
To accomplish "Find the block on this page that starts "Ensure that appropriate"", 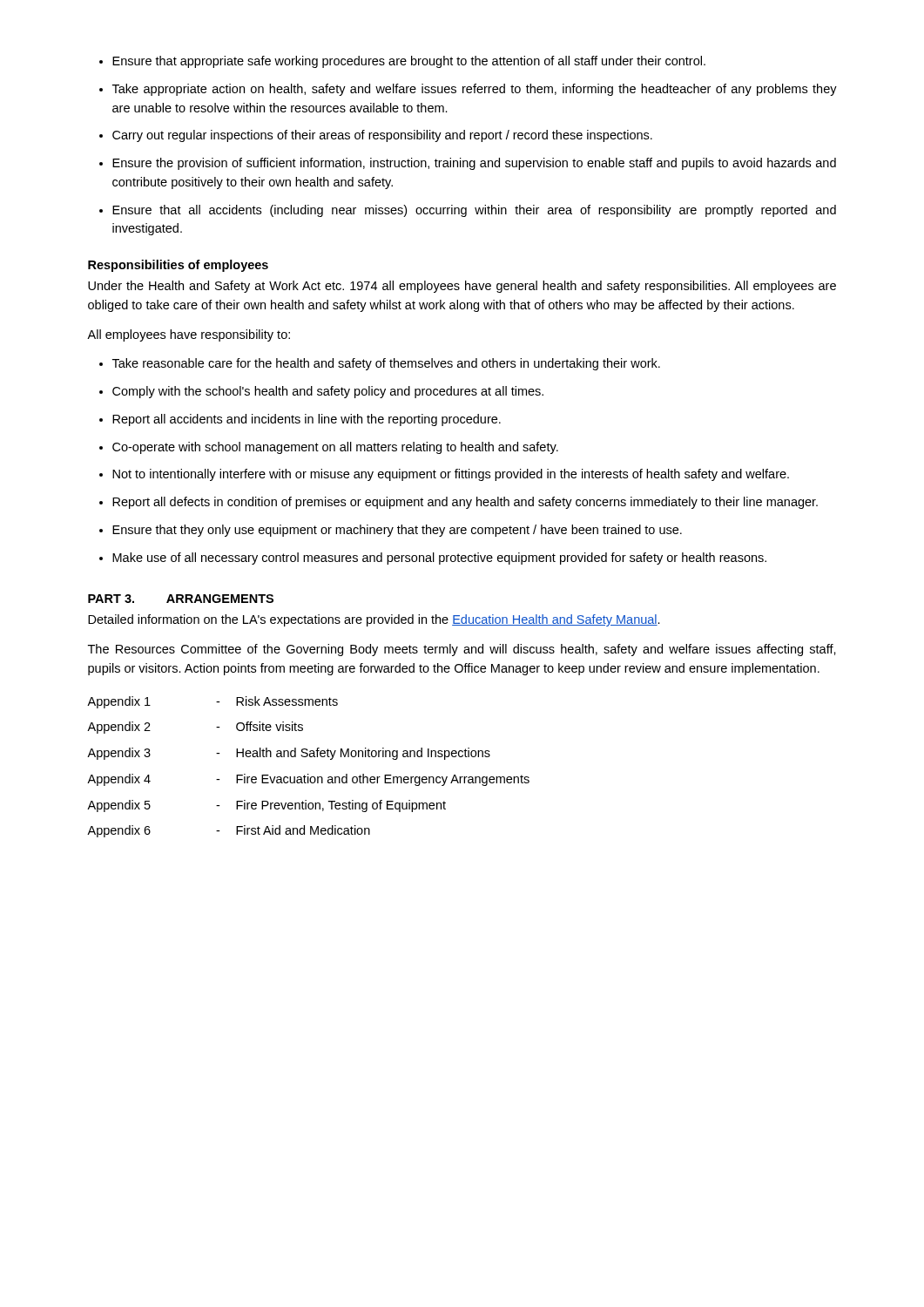I will (x=474, y=62).
